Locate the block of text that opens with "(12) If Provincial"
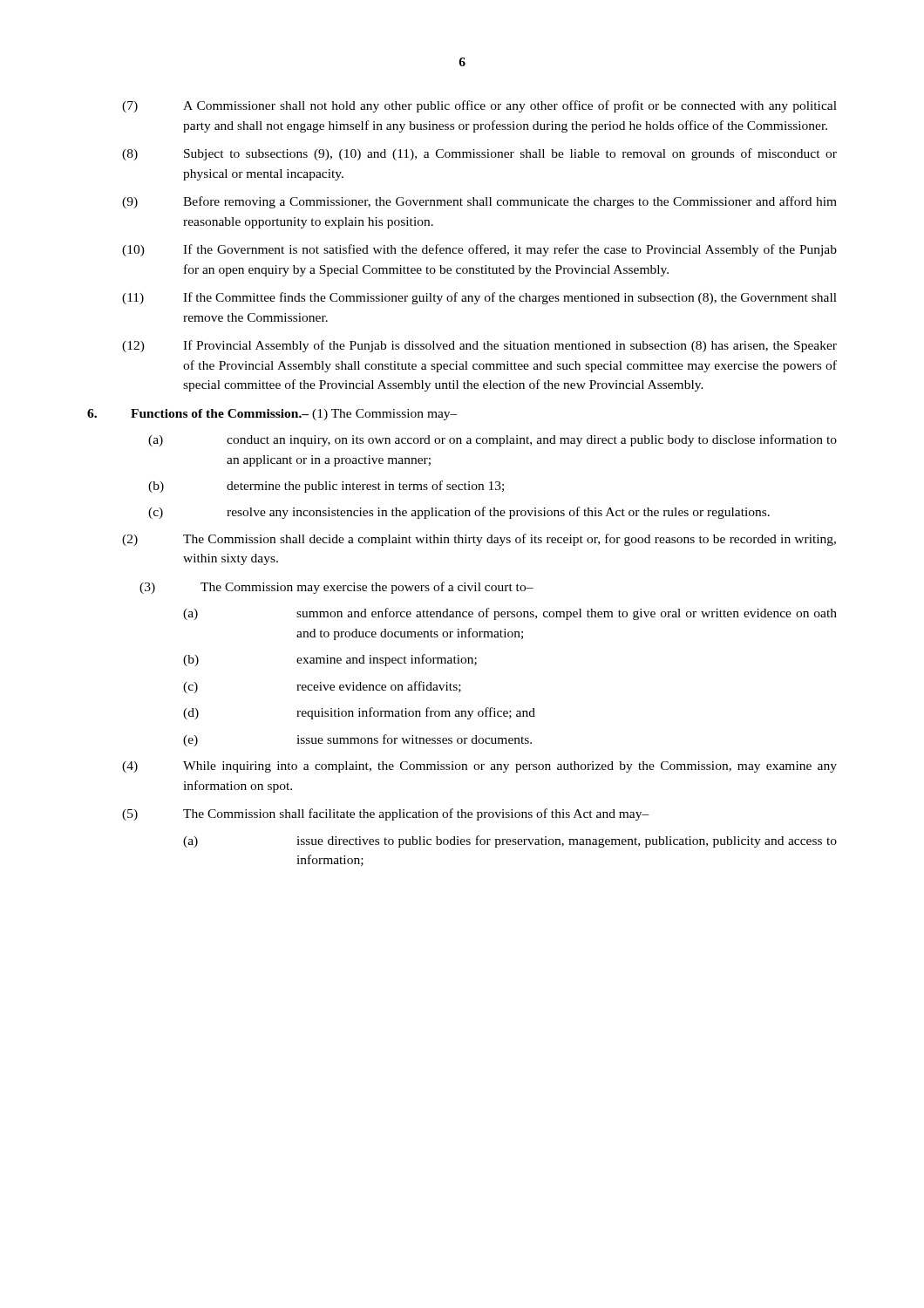Screen dimensions: 1308x924 462,365
